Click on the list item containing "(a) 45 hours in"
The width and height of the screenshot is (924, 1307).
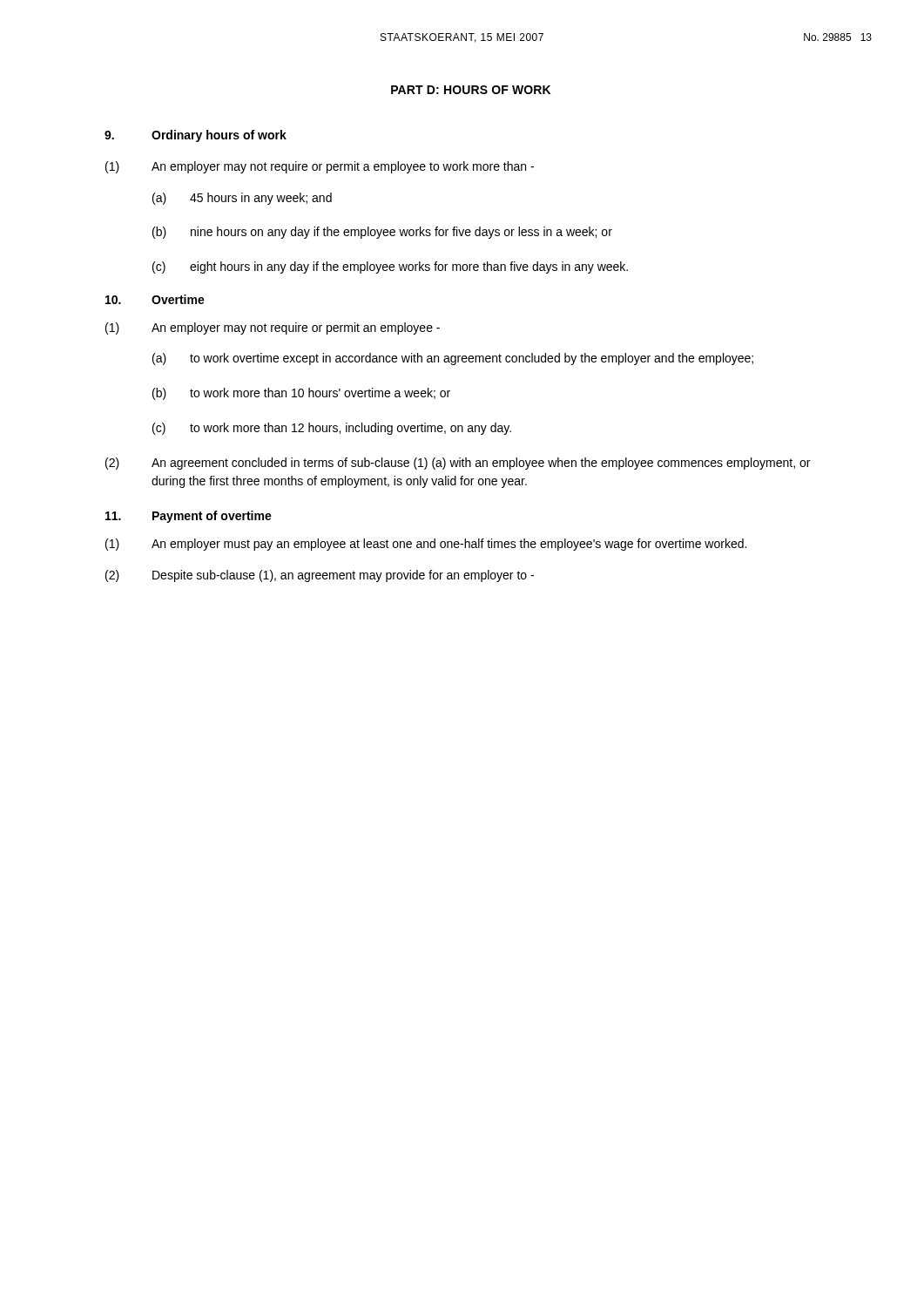[242, 199]
